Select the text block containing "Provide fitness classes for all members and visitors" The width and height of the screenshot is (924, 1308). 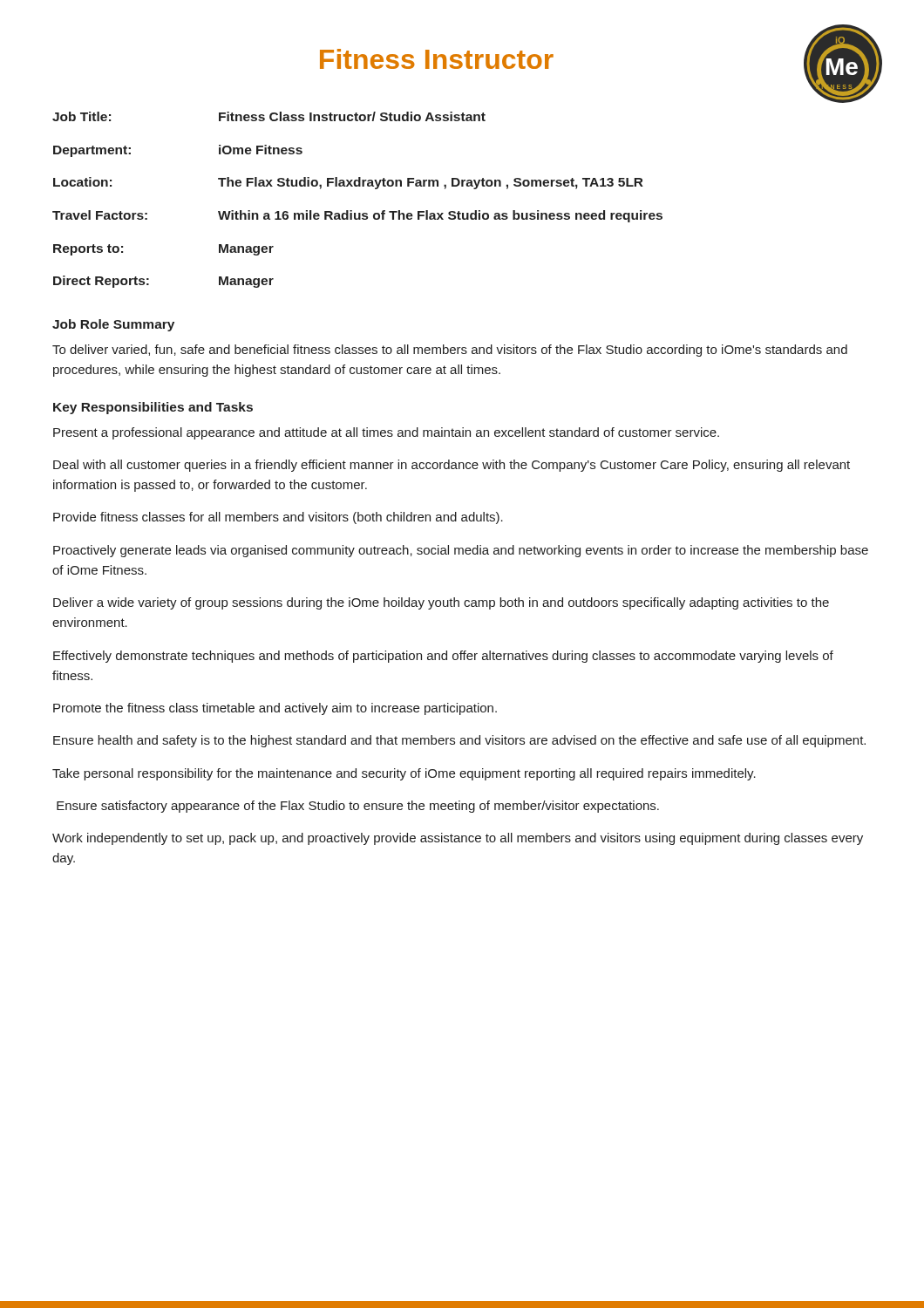(x=278, y=517)
